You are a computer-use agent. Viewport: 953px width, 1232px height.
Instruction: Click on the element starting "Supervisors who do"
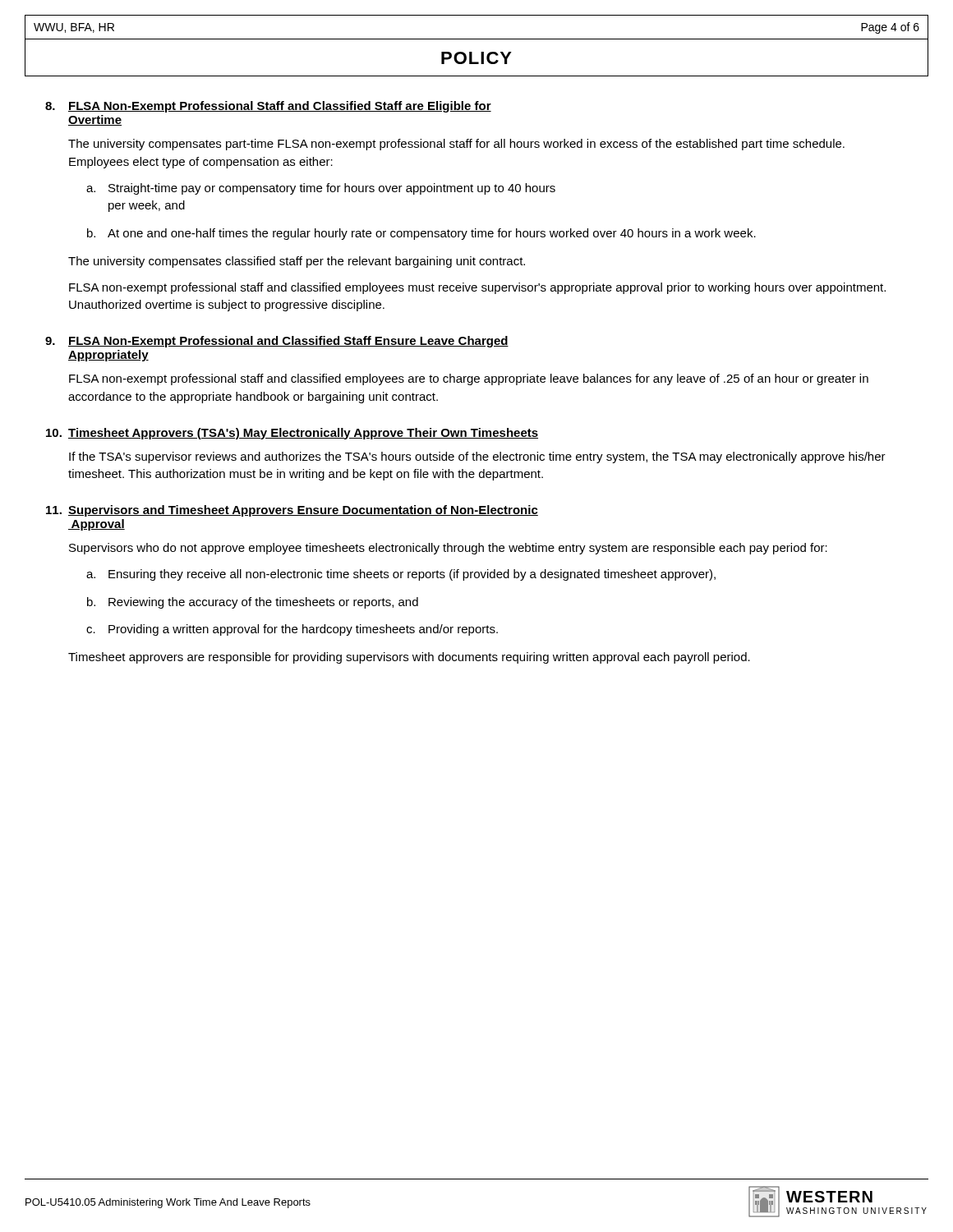(x=448, y=547)
